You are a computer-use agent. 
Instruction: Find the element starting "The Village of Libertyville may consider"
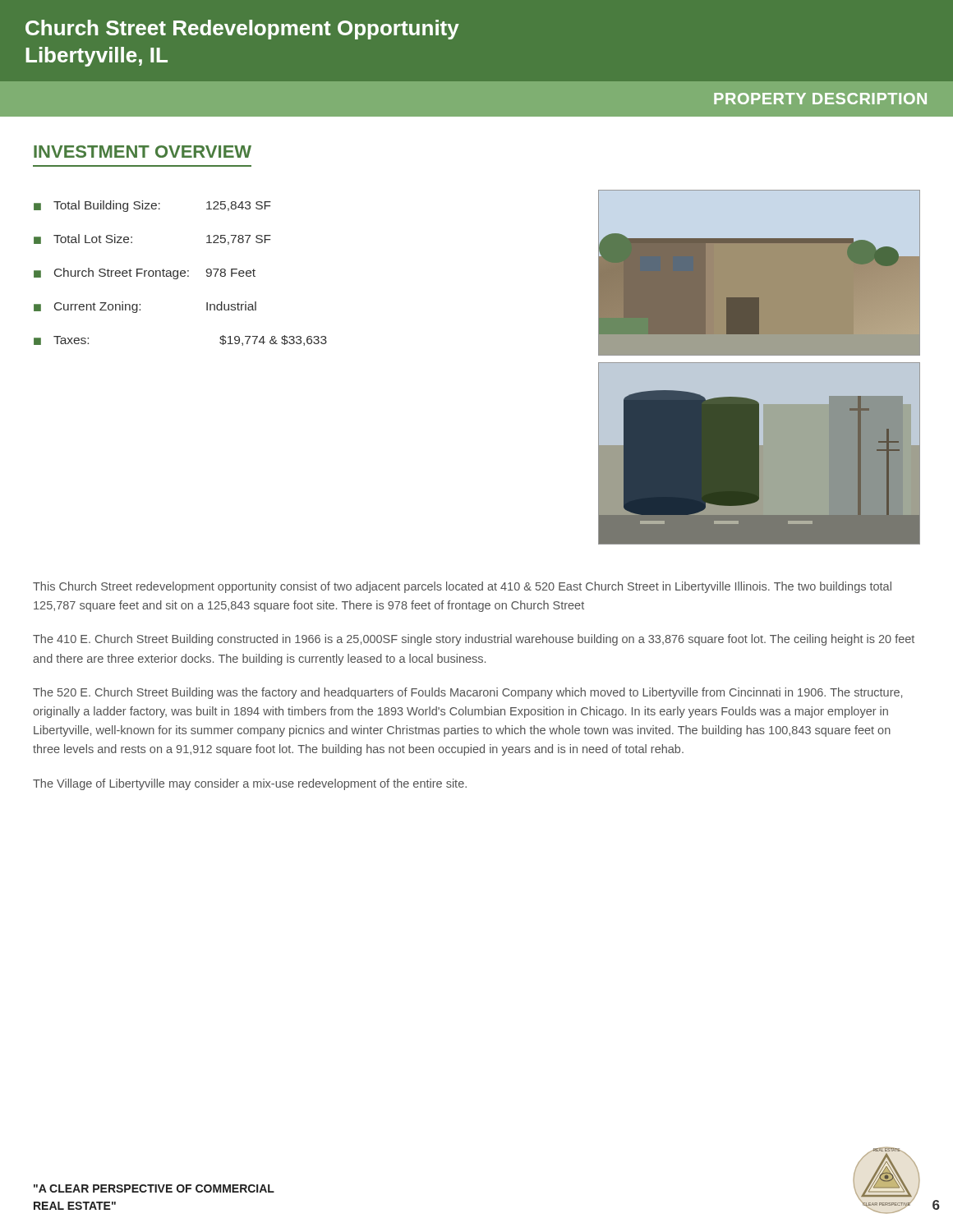[x=250, y=783]
